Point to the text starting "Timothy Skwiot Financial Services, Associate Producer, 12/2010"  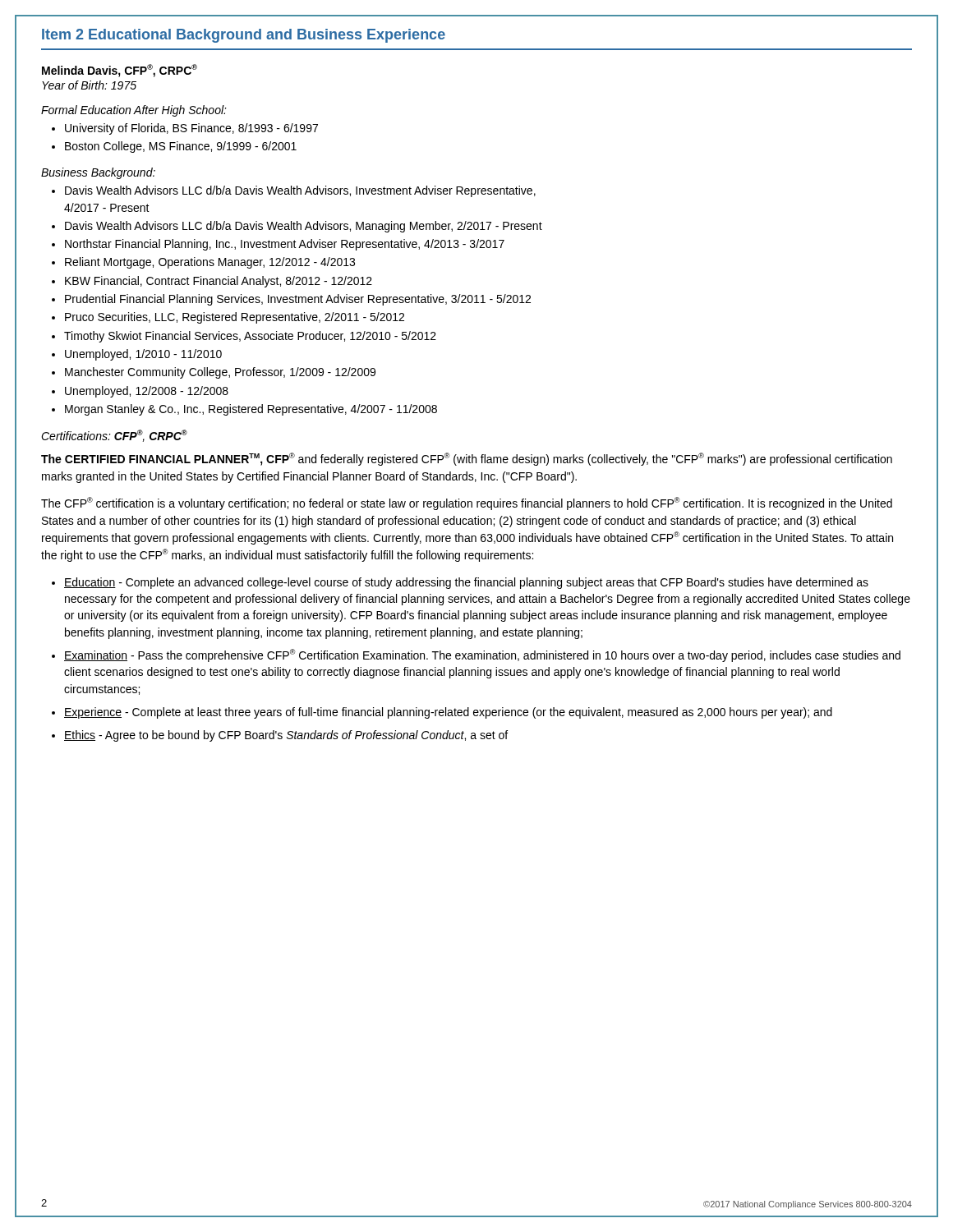pos(250,336)
